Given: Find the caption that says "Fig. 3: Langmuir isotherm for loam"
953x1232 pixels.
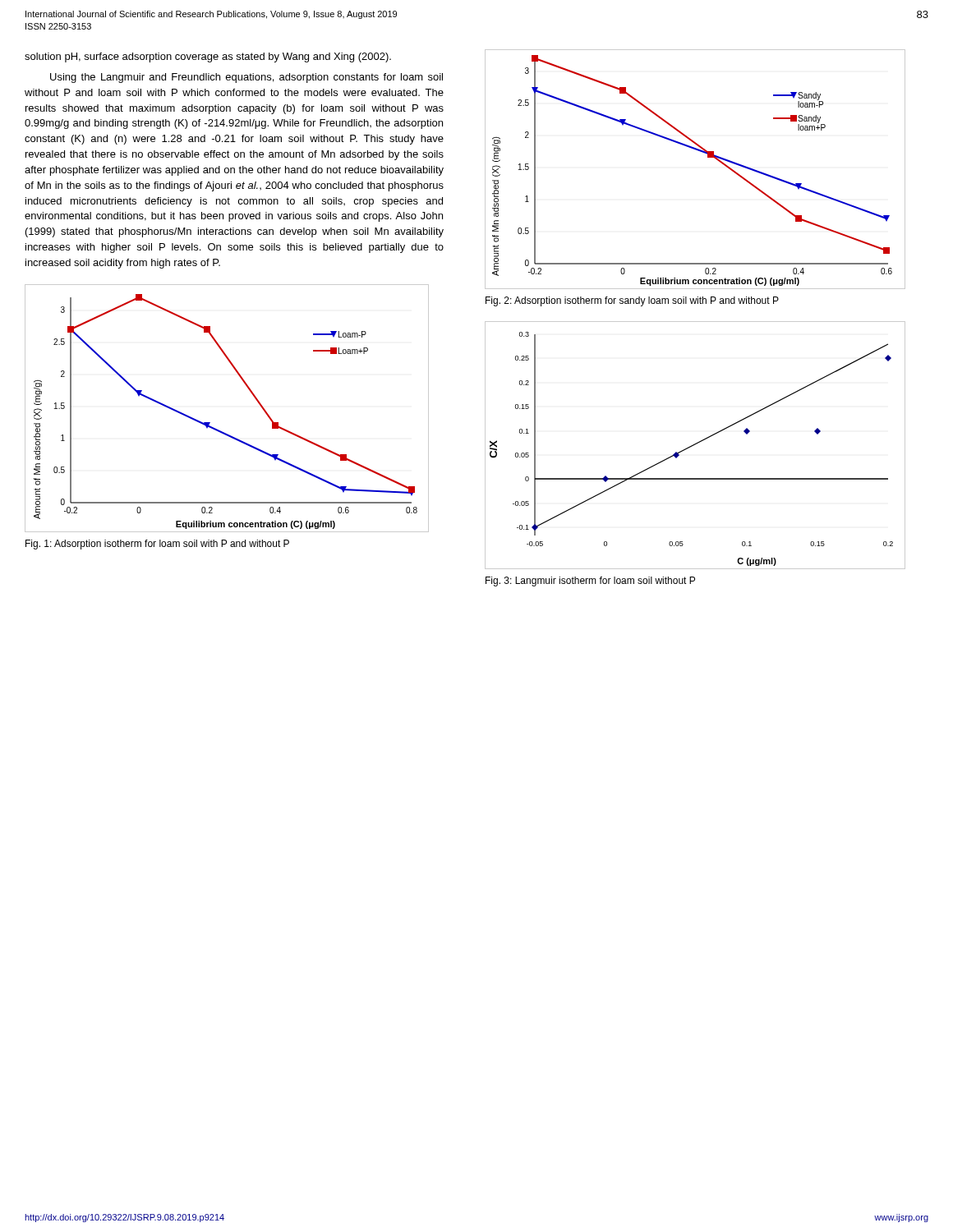Looking at the screenshot, I should point(590,581).
